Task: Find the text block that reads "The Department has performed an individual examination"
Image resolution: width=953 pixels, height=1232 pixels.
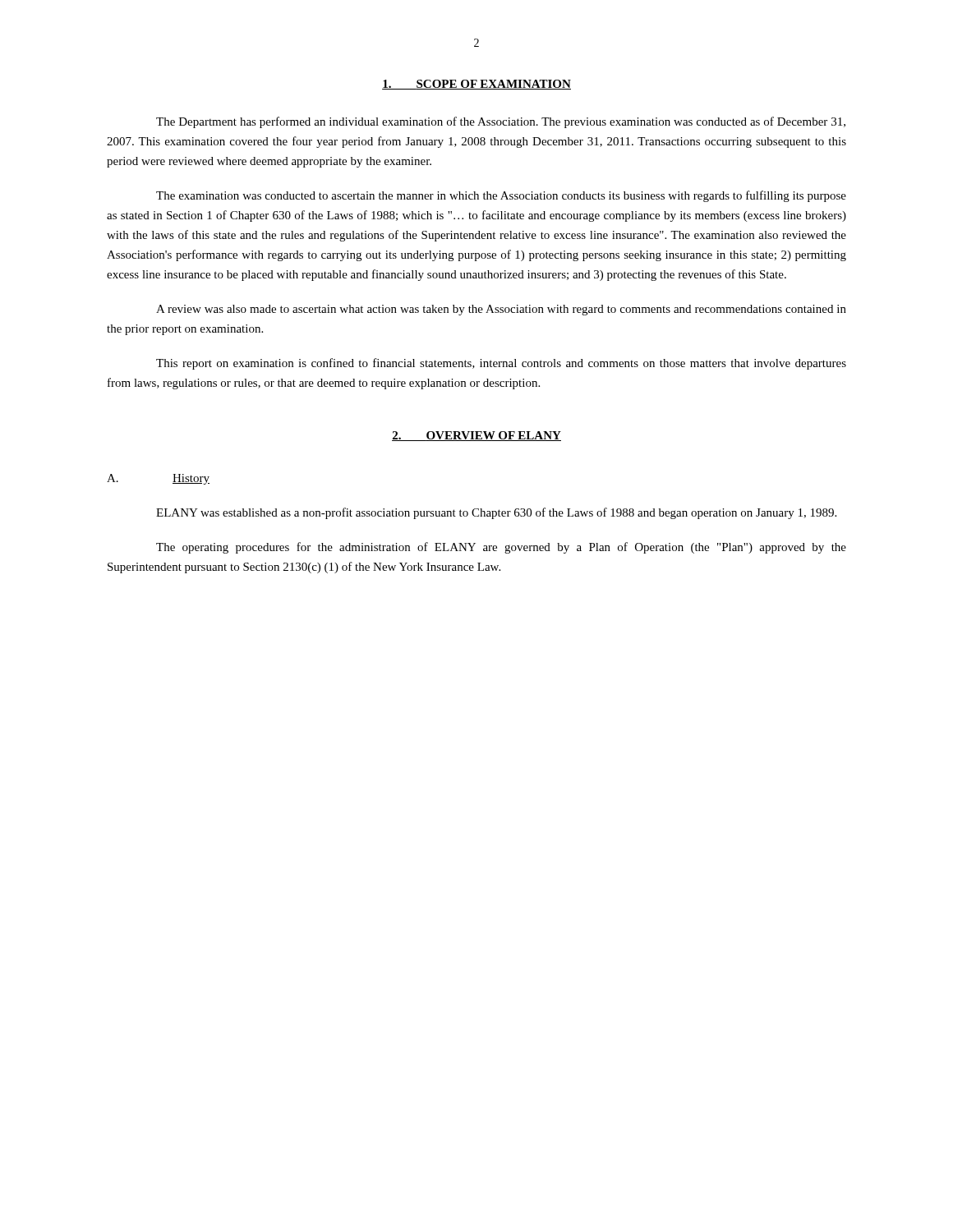Action: point(476,141)
